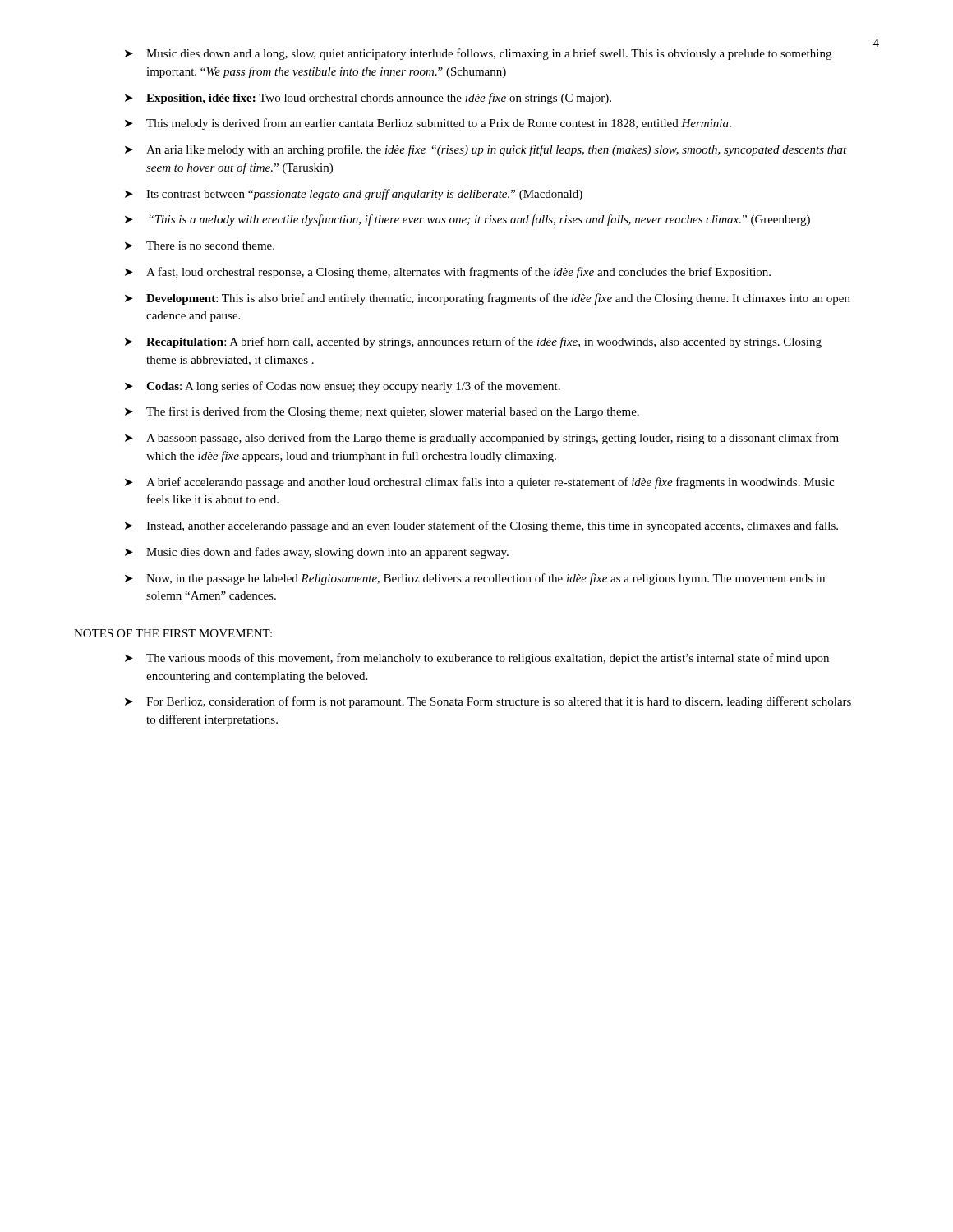Find the block starting "➤ An aria like"
This screenshot has height=1232, width=953.
pos(489,159)
